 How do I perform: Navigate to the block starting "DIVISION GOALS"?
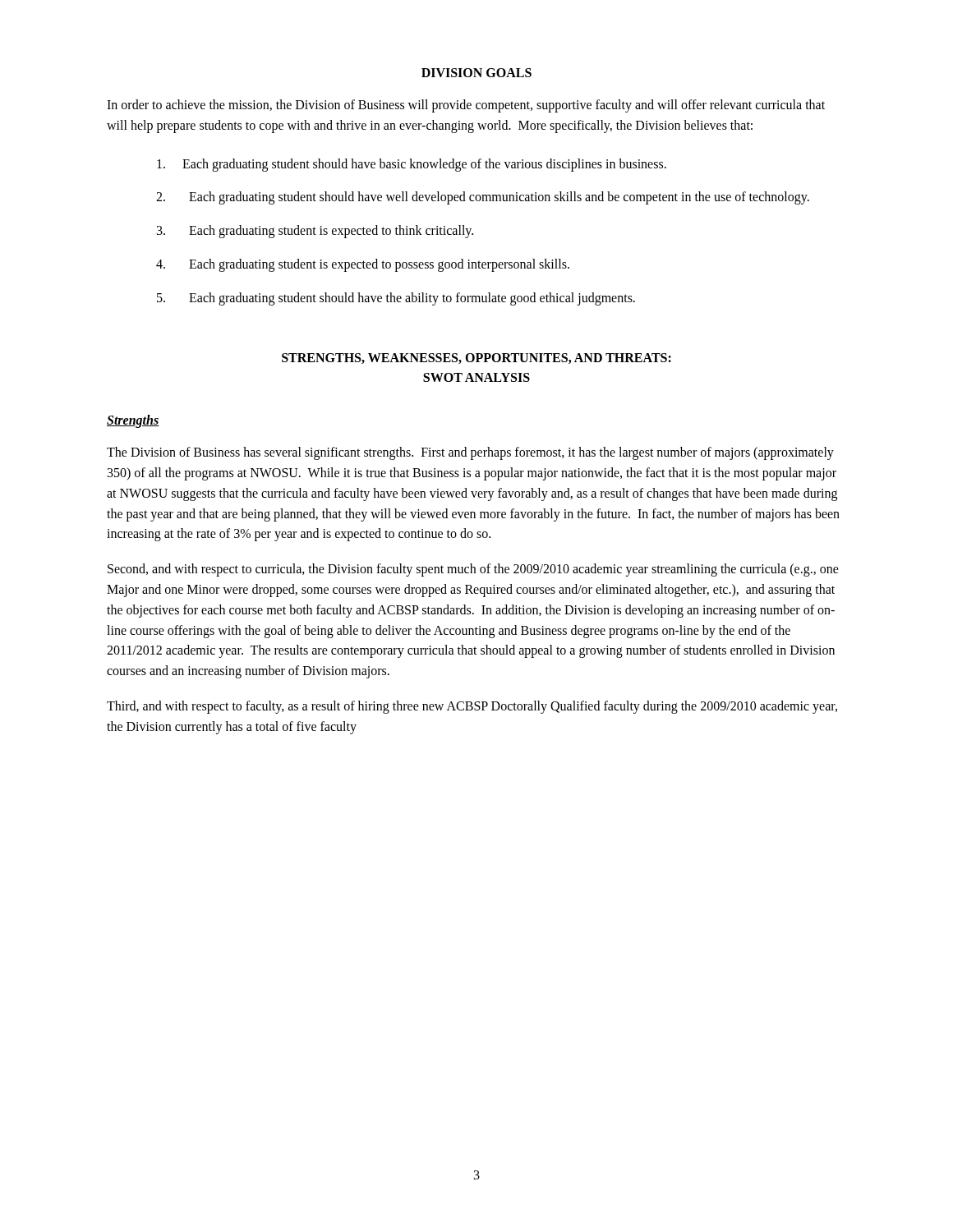[476, 73]
